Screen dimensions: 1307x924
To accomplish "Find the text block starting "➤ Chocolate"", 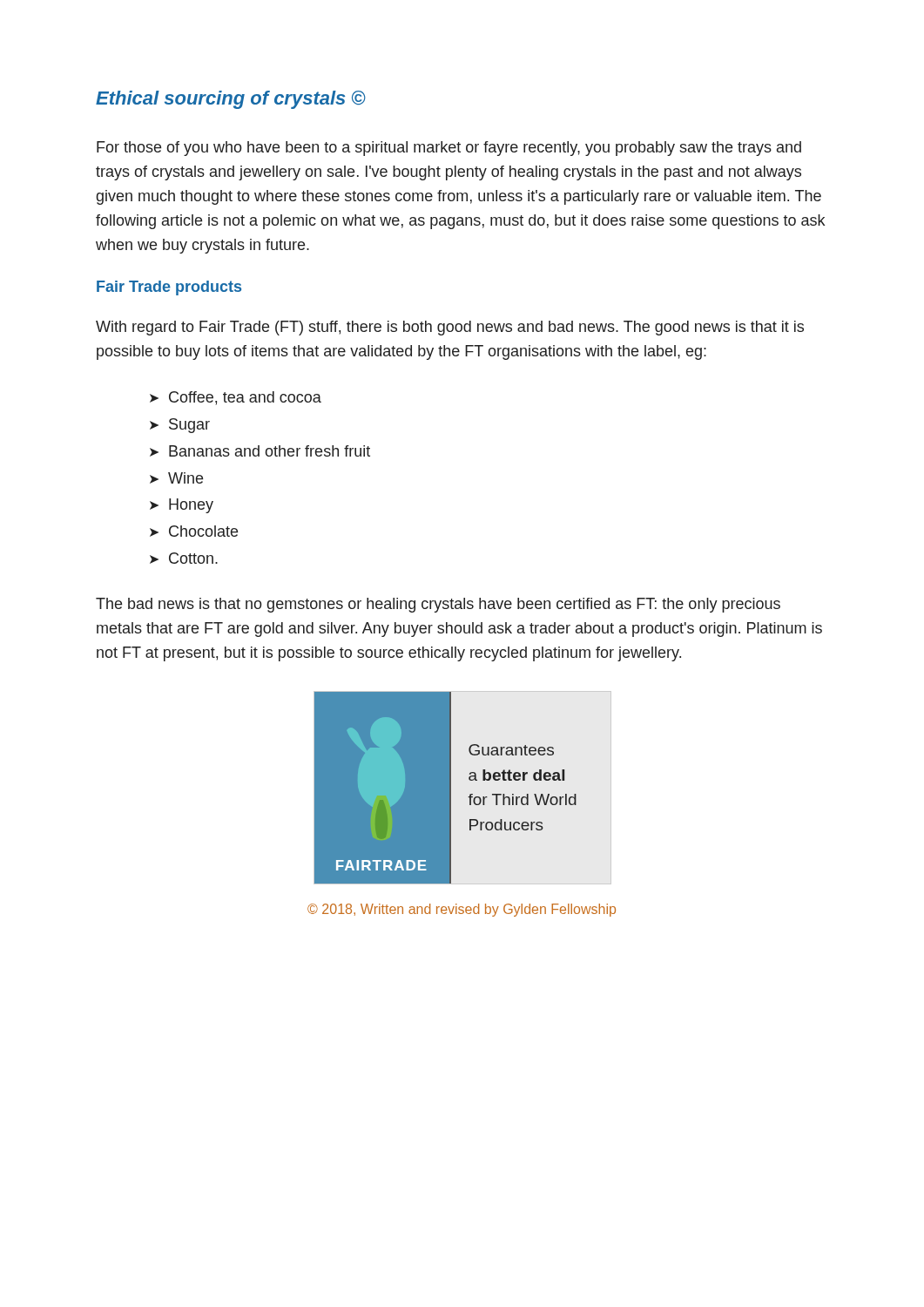I will tap(193, 532).
